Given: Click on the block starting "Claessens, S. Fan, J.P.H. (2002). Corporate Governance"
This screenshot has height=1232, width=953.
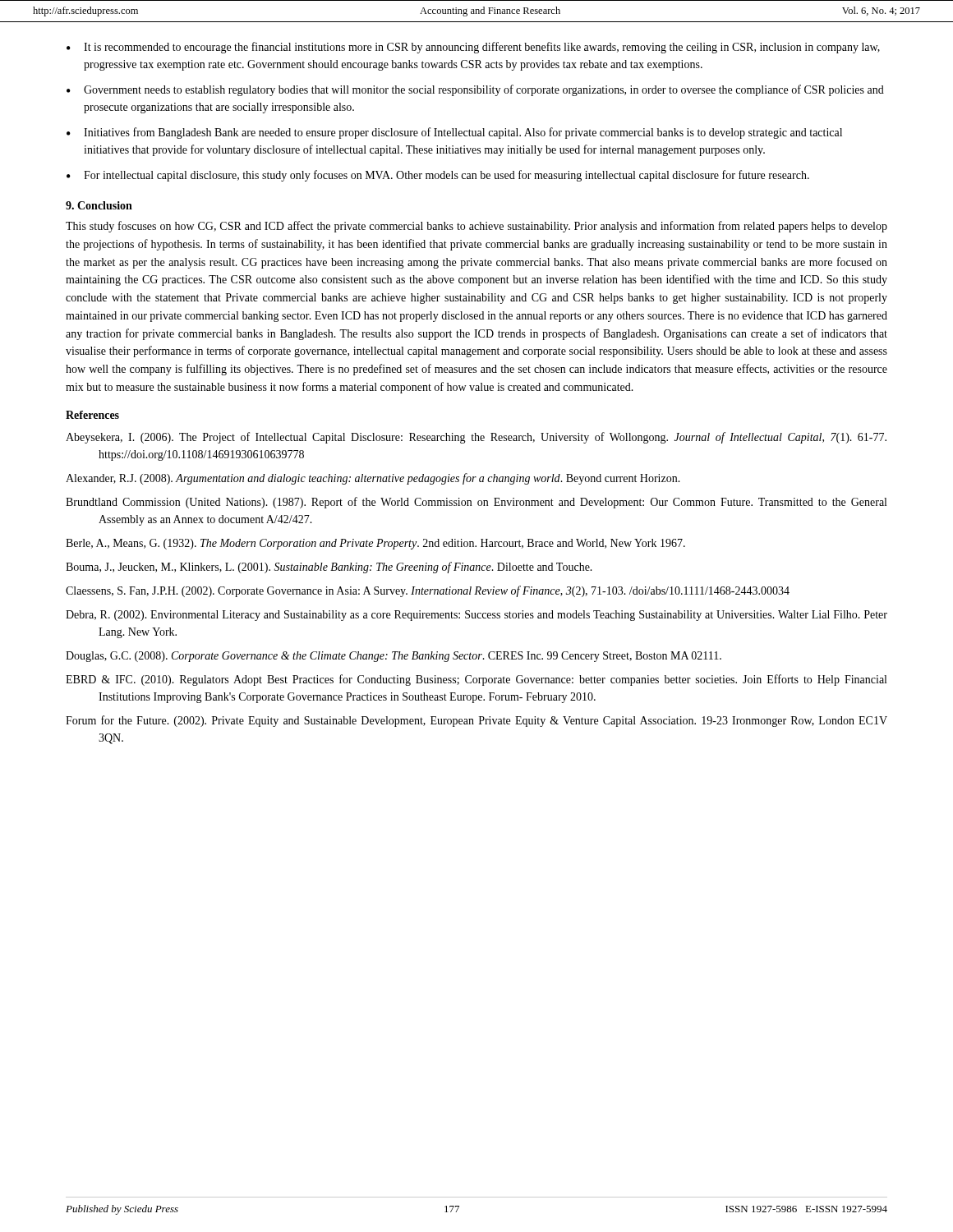Looking at the screenshot, I should coord(428,591).
